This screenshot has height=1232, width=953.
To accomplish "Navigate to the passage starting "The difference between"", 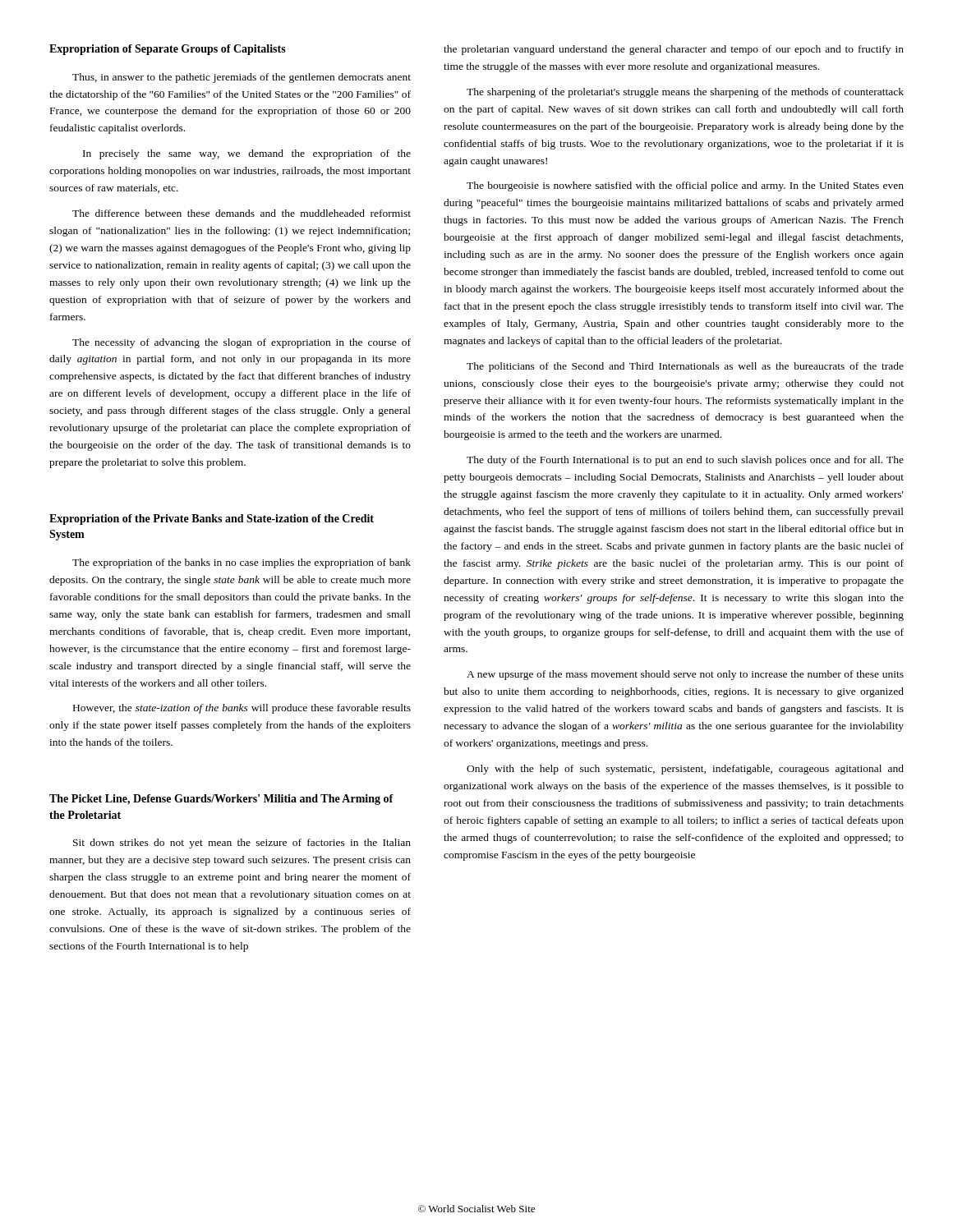I will [230, 265].
